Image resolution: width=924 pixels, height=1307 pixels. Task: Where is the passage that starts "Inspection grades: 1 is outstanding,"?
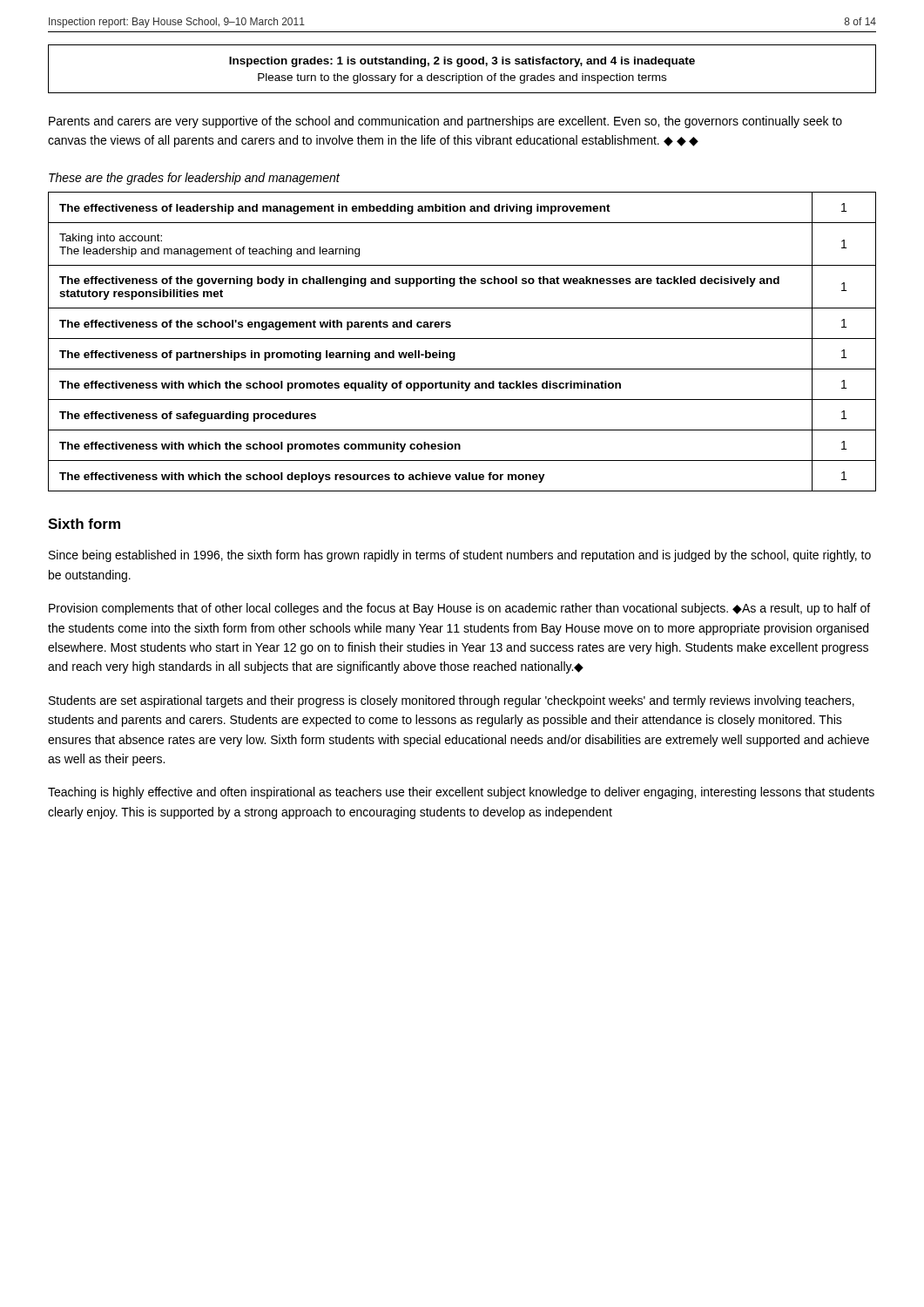[x=462, y=69]
